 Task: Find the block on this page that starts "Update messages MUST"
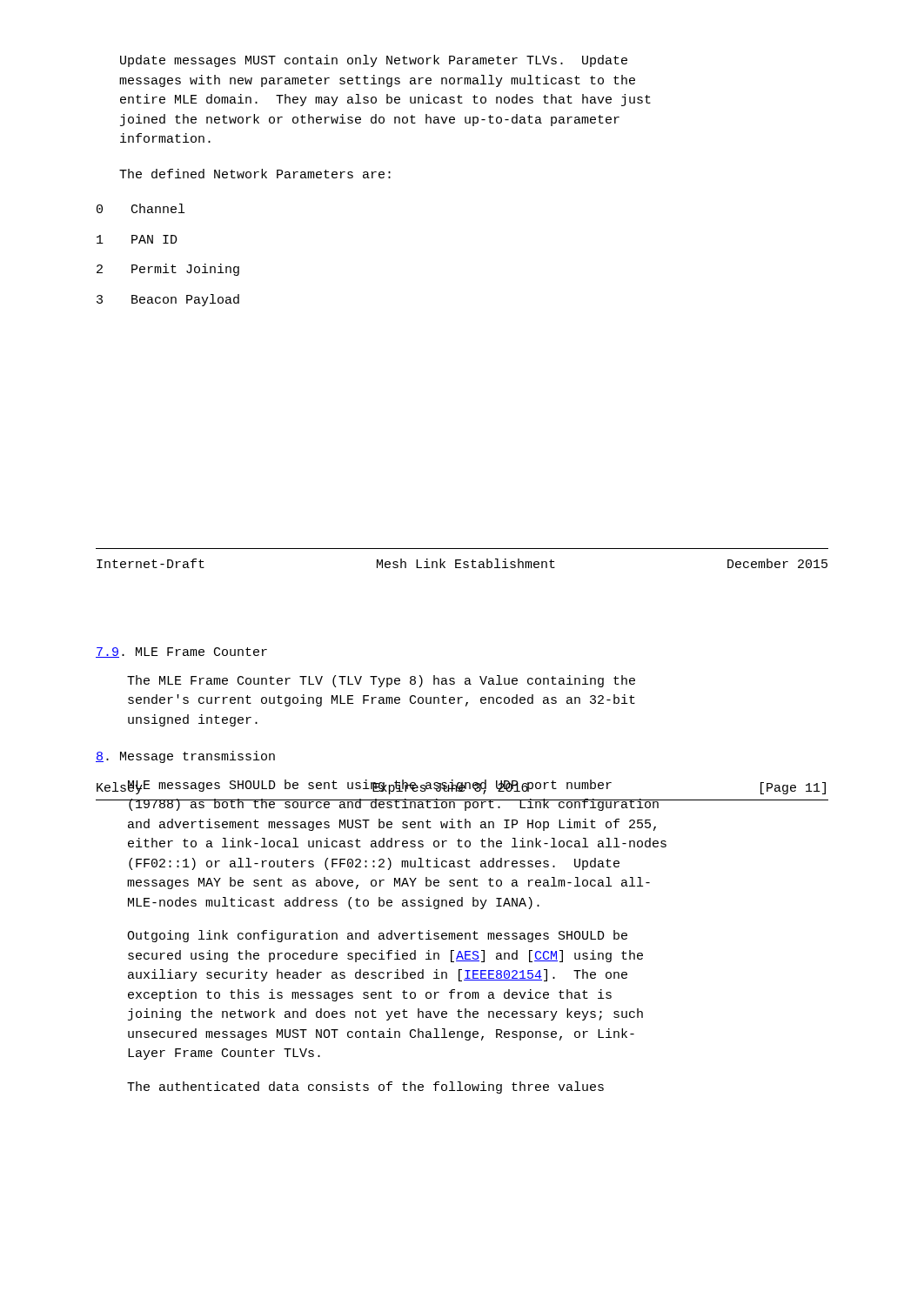(x=374, y=100)
